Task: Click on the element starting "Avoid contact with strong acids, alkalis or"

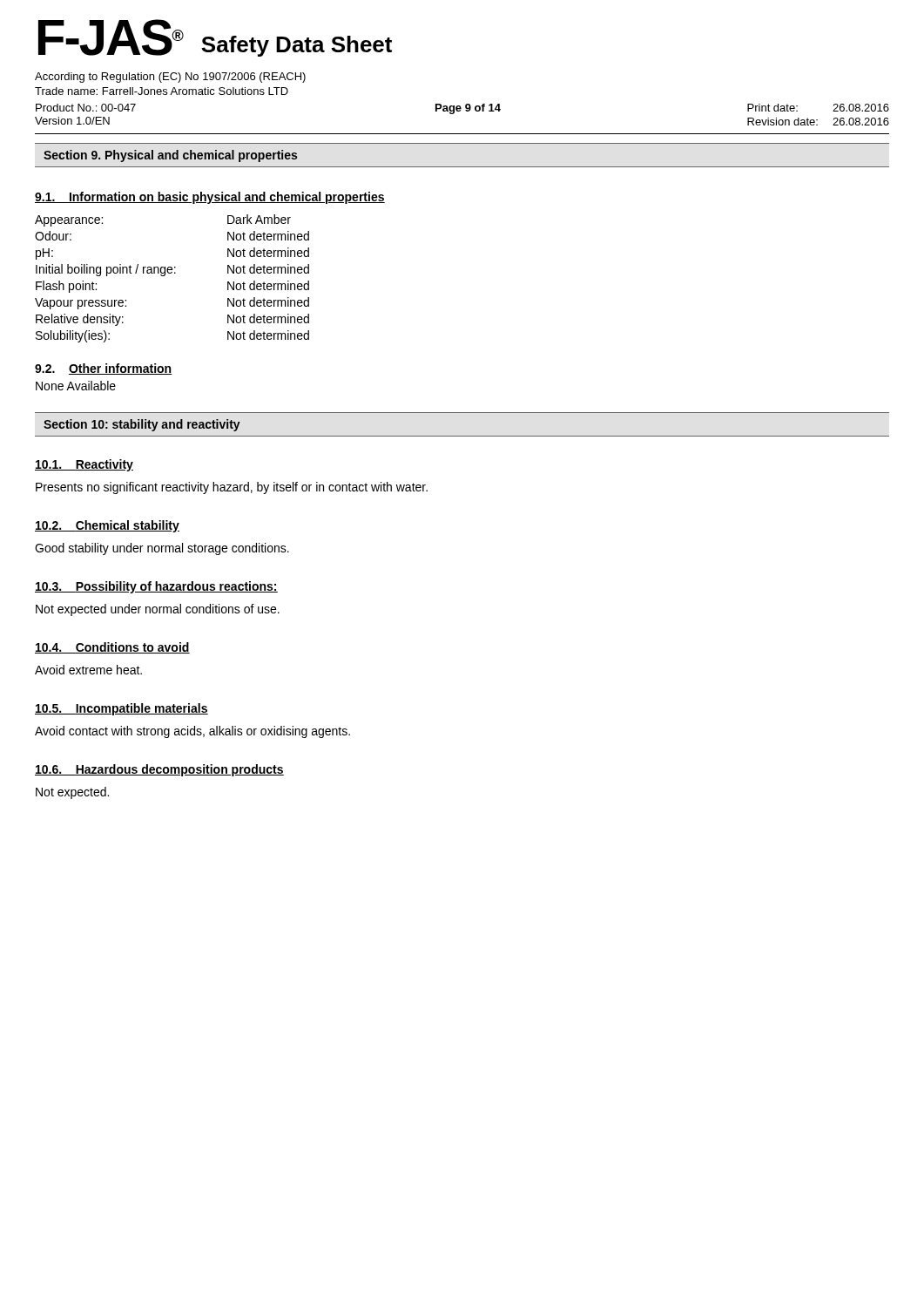Action: [x=193, y=731]
